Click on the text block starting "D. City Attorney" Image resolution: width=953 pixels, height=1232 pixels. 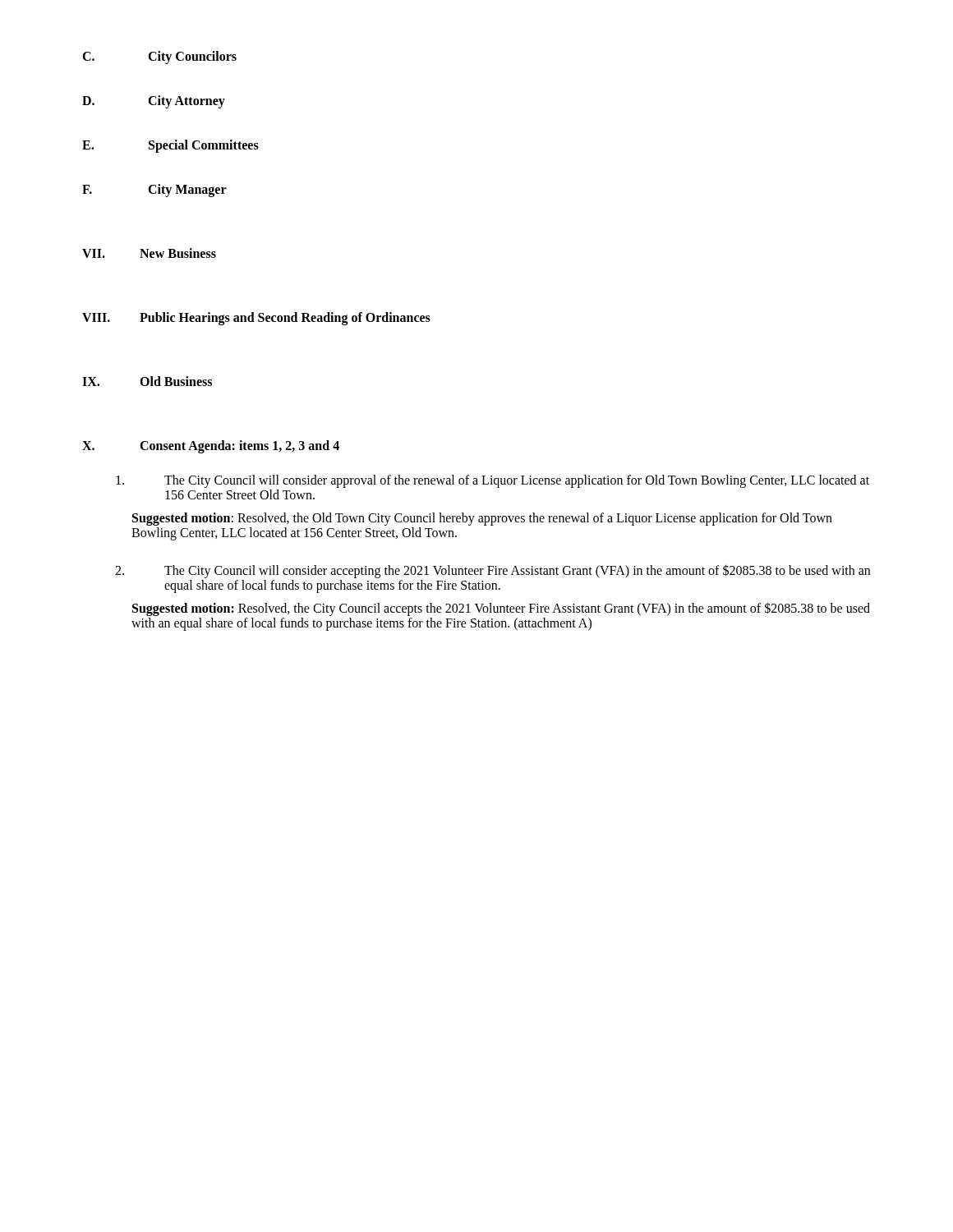click(154, 101)
